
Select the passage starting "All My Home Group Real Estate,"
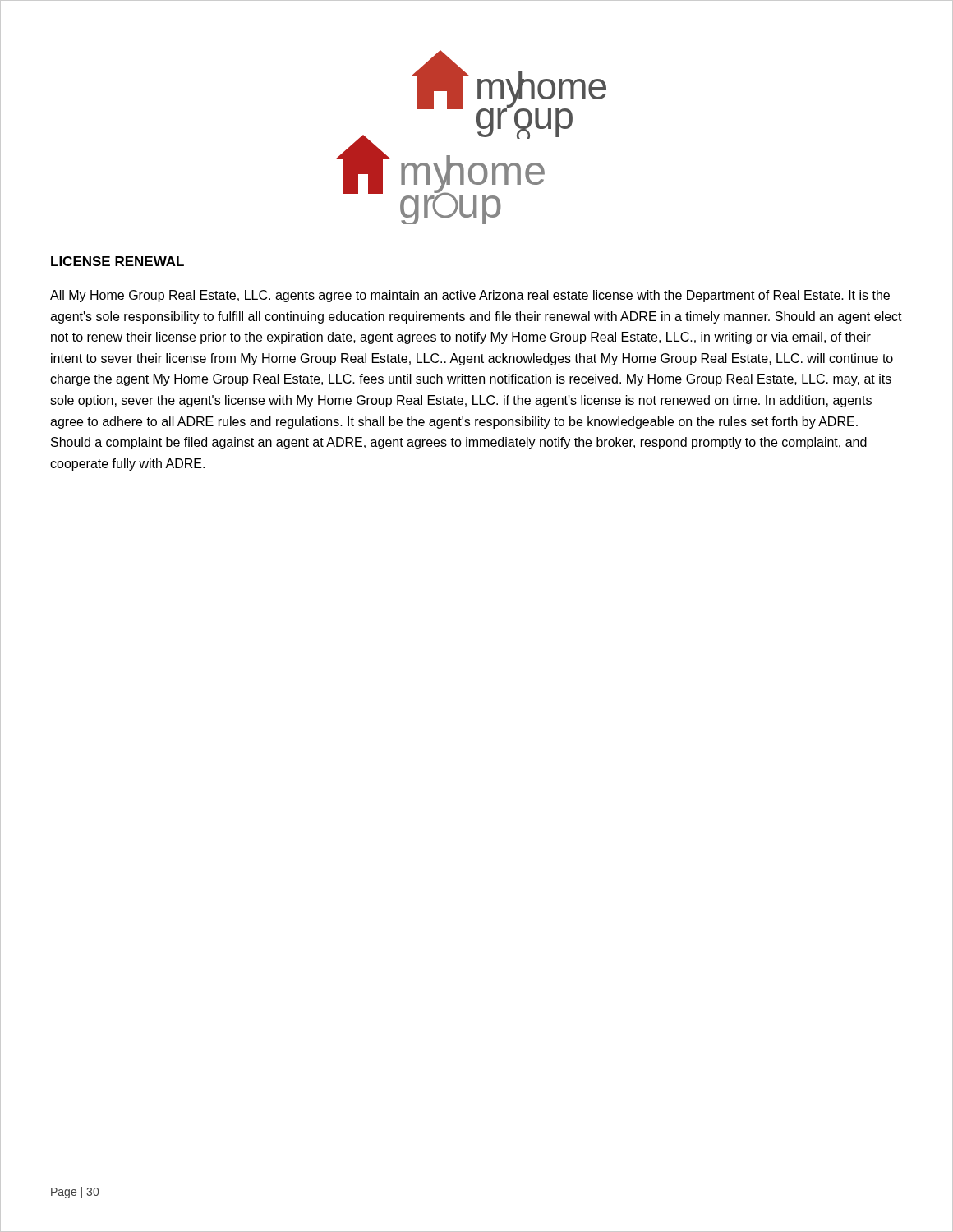pos(476,380)
